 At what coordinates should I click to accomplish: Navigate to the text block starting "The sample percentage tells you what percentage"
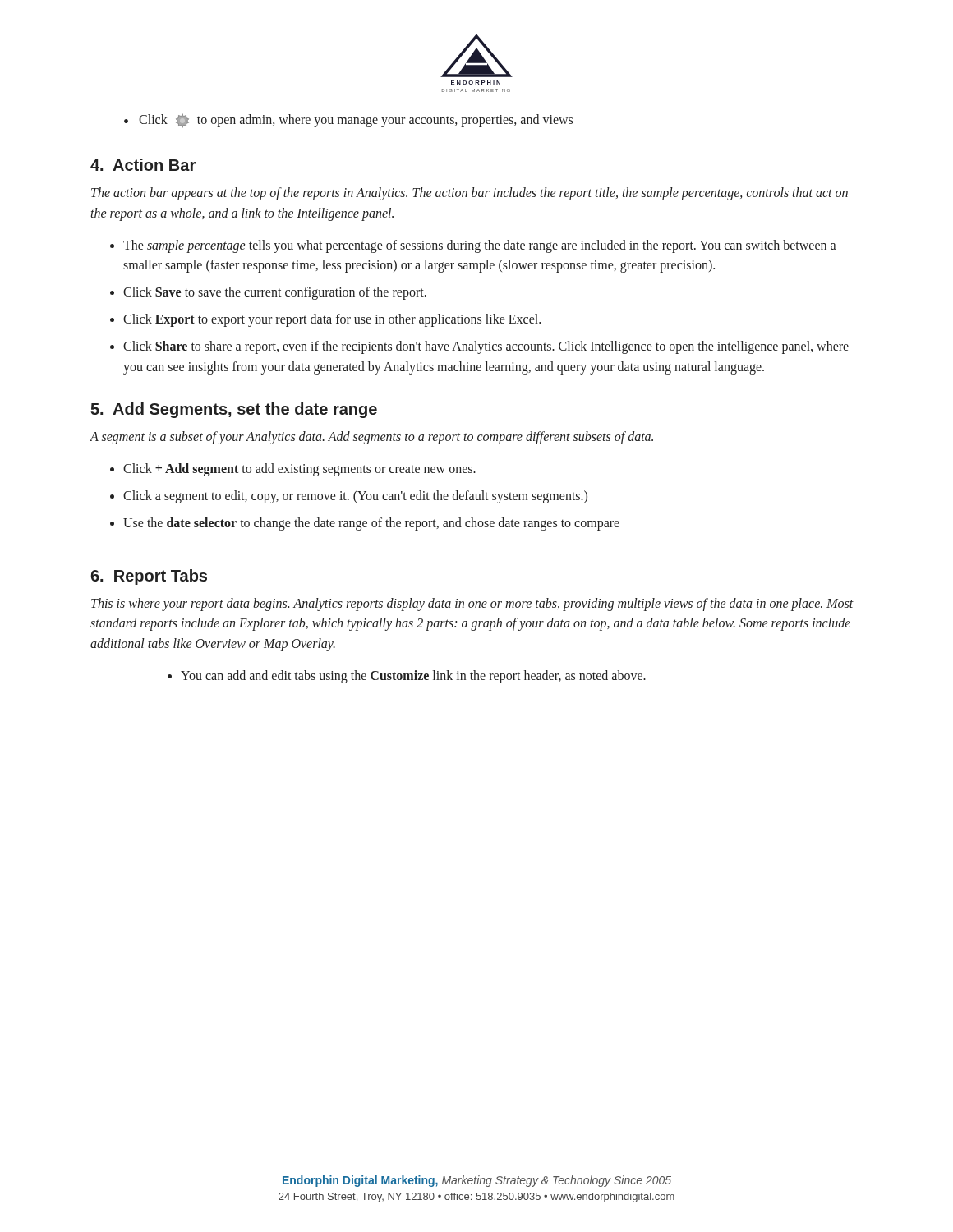[x=480, y=255]
